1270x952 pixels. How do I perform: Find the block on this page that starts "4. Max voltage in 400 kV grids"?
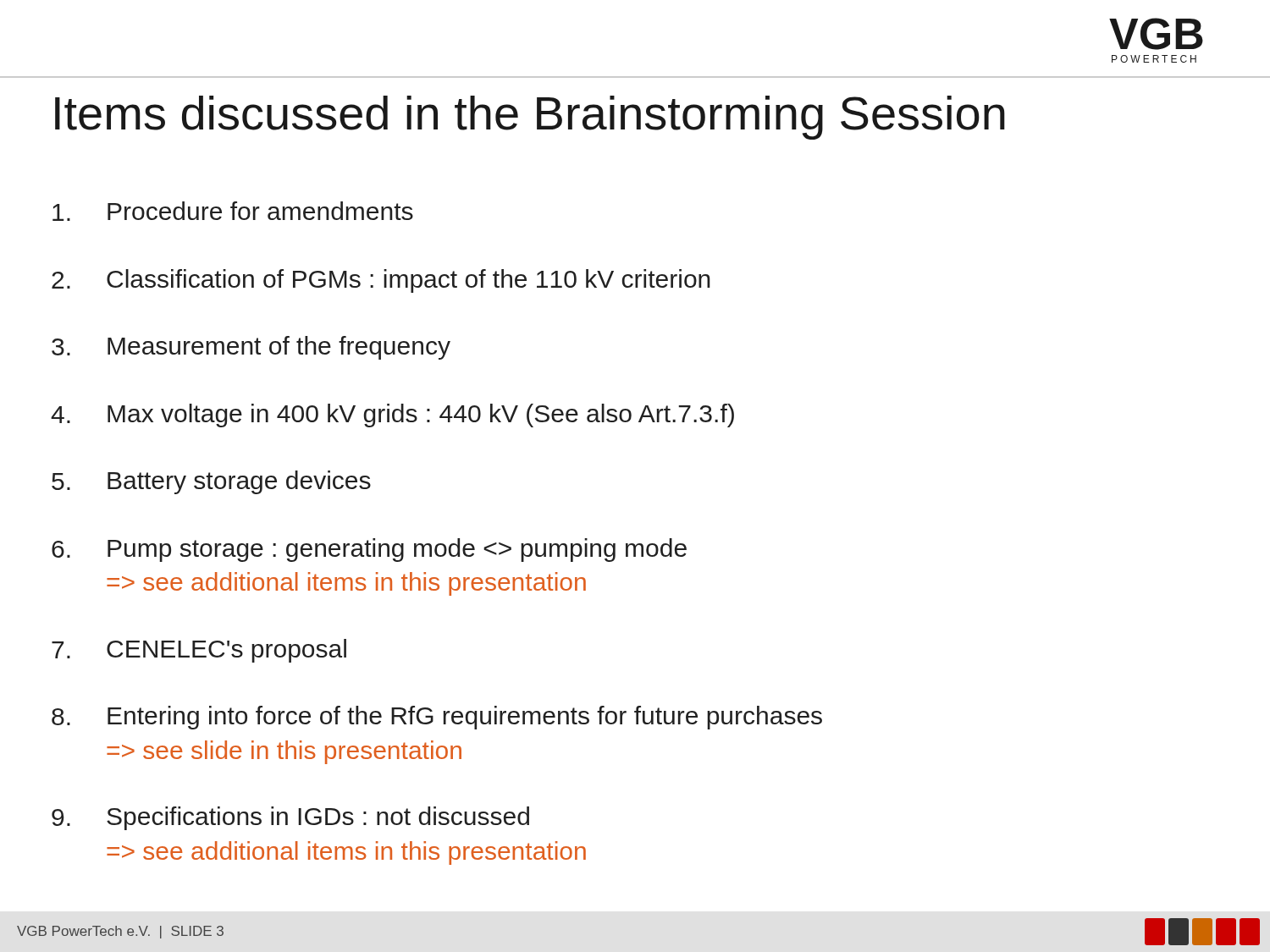click(x=635, y=414)
